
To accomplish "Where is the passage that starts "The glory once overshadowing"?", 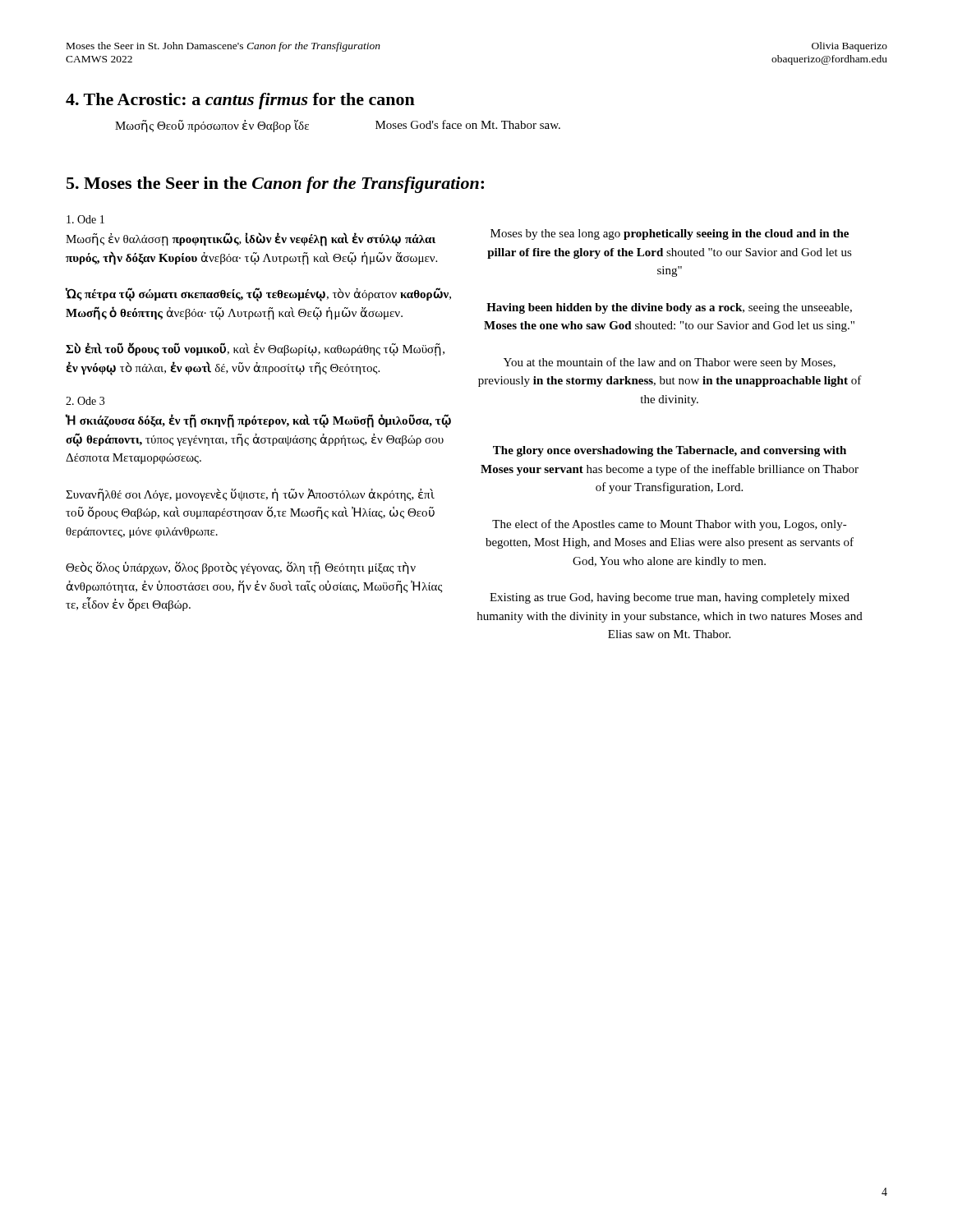I will pyautogui.click(x=670, y=469).
